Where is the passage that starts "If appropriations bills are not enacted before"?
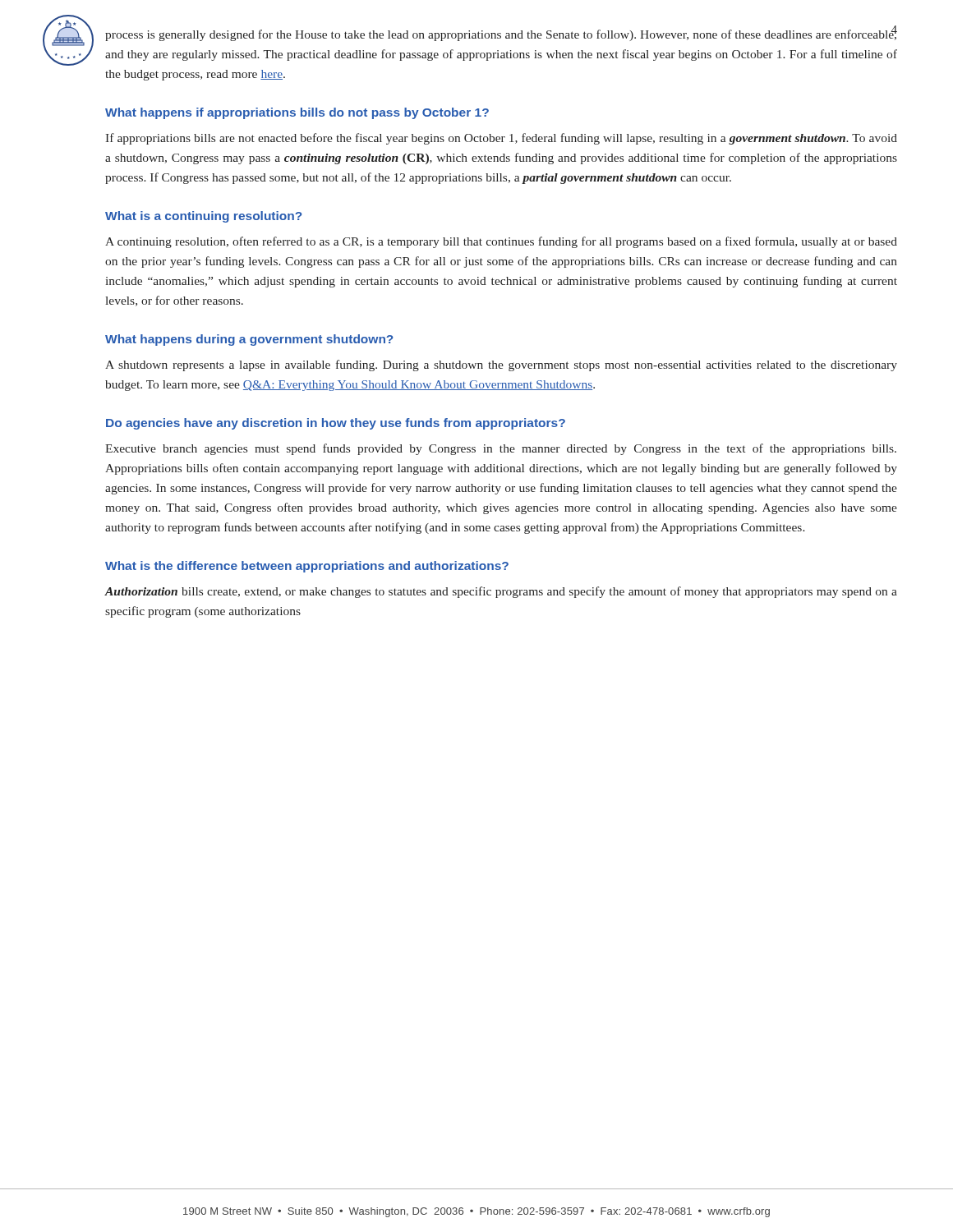This screenshot has height=1232, width=953. point(501,157)
